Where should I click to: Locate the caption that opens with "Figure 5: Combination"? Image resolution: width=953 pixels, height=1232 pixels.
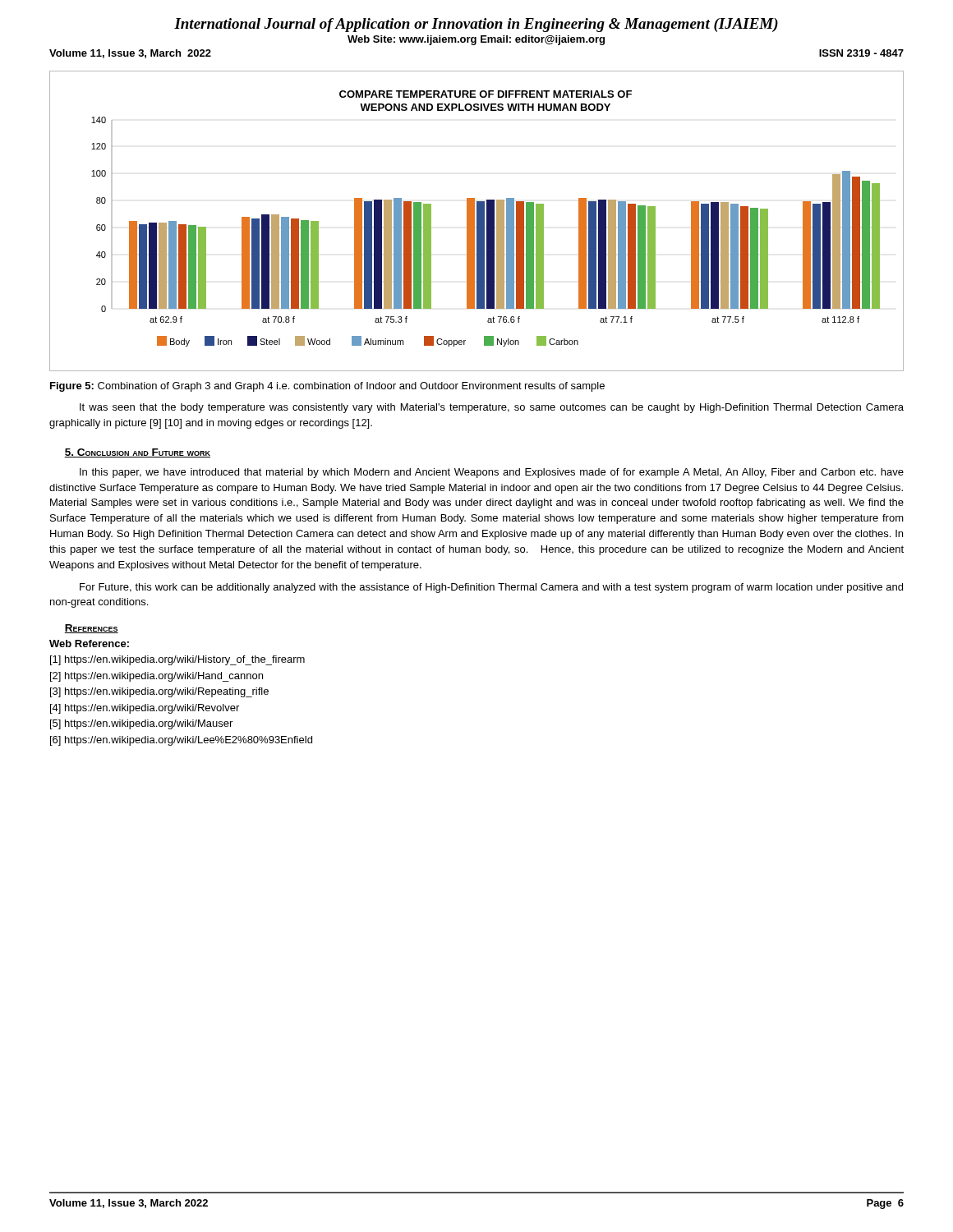pyautogui.click(x=327, y=386)
